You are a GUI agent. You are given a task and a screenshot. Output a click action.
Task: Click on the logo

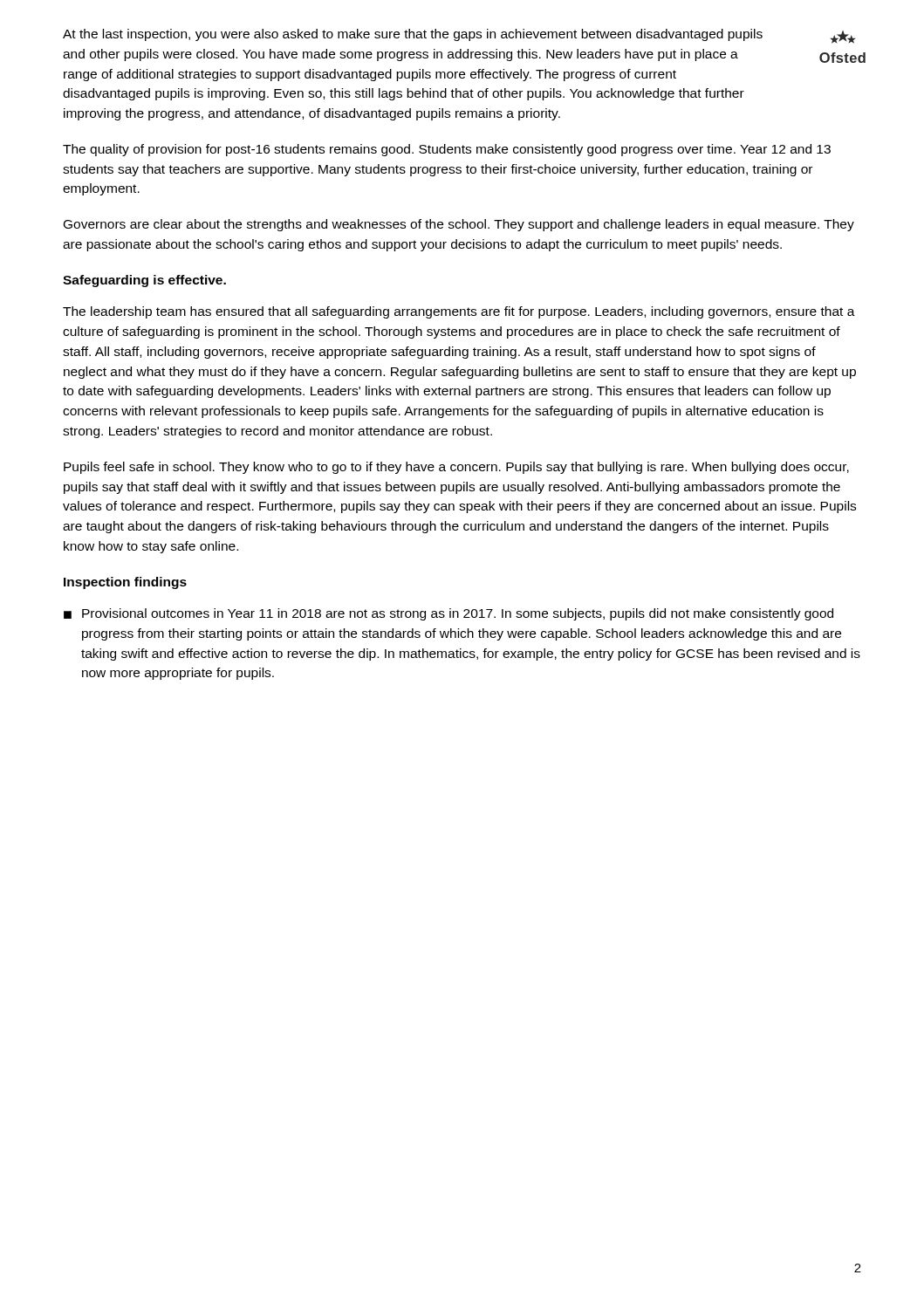pyautogui.click(x=843, y=50)
